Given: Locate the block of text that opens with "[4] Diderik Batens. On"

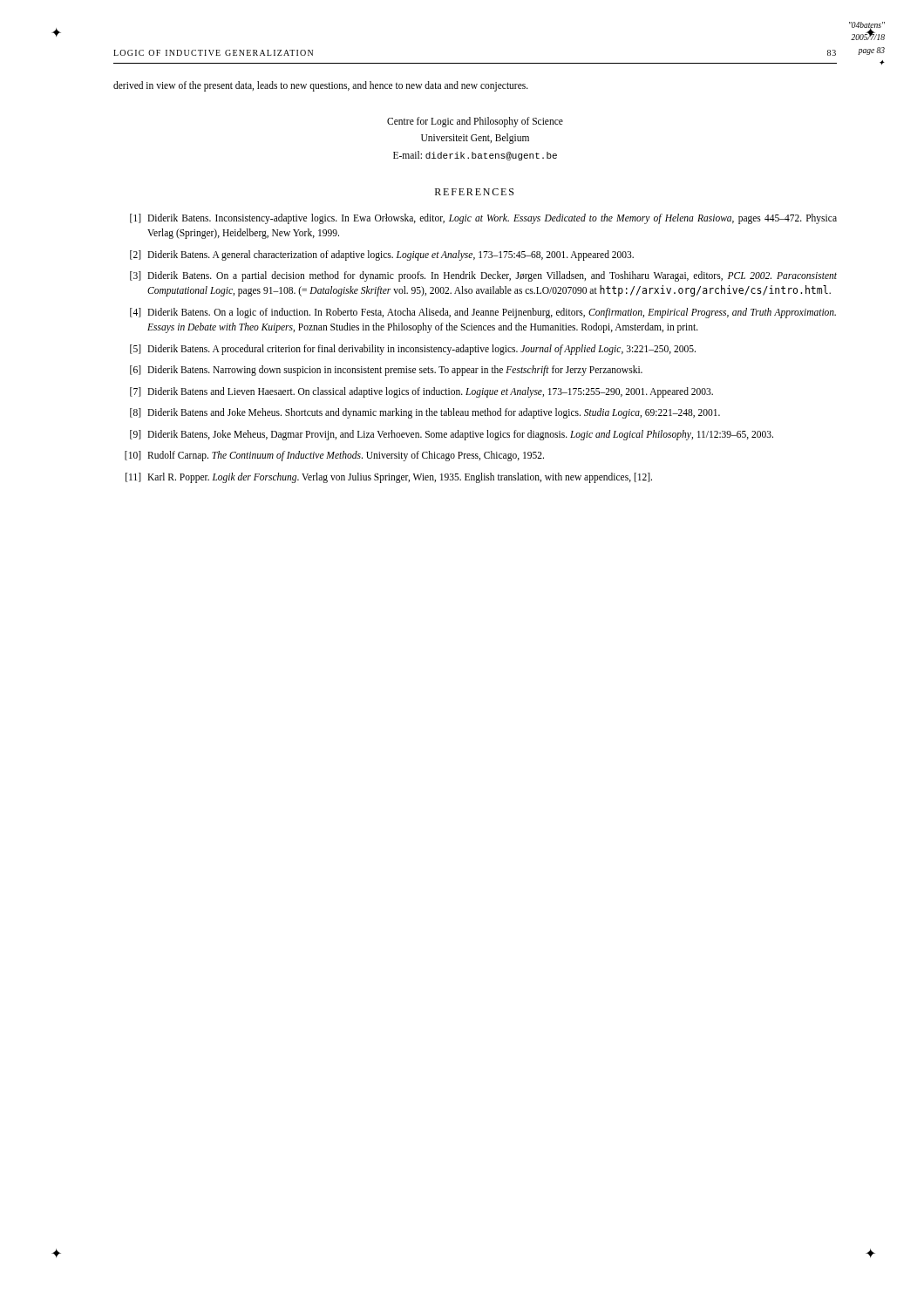Looking at the screenshot, I should point(475,320).
